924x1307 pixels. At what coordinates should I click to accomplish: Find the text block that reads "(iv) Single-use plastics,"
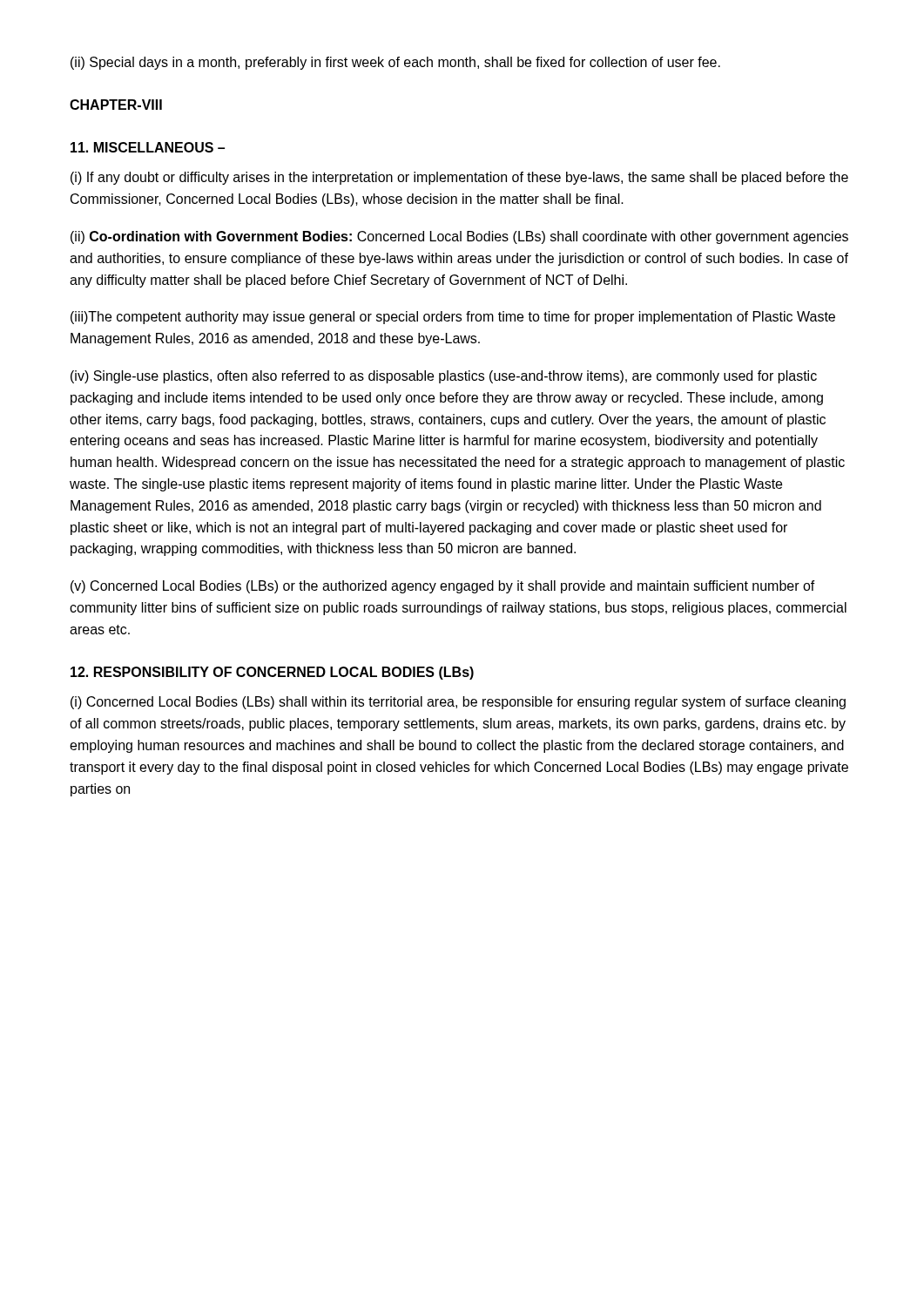tap(457, 462)
